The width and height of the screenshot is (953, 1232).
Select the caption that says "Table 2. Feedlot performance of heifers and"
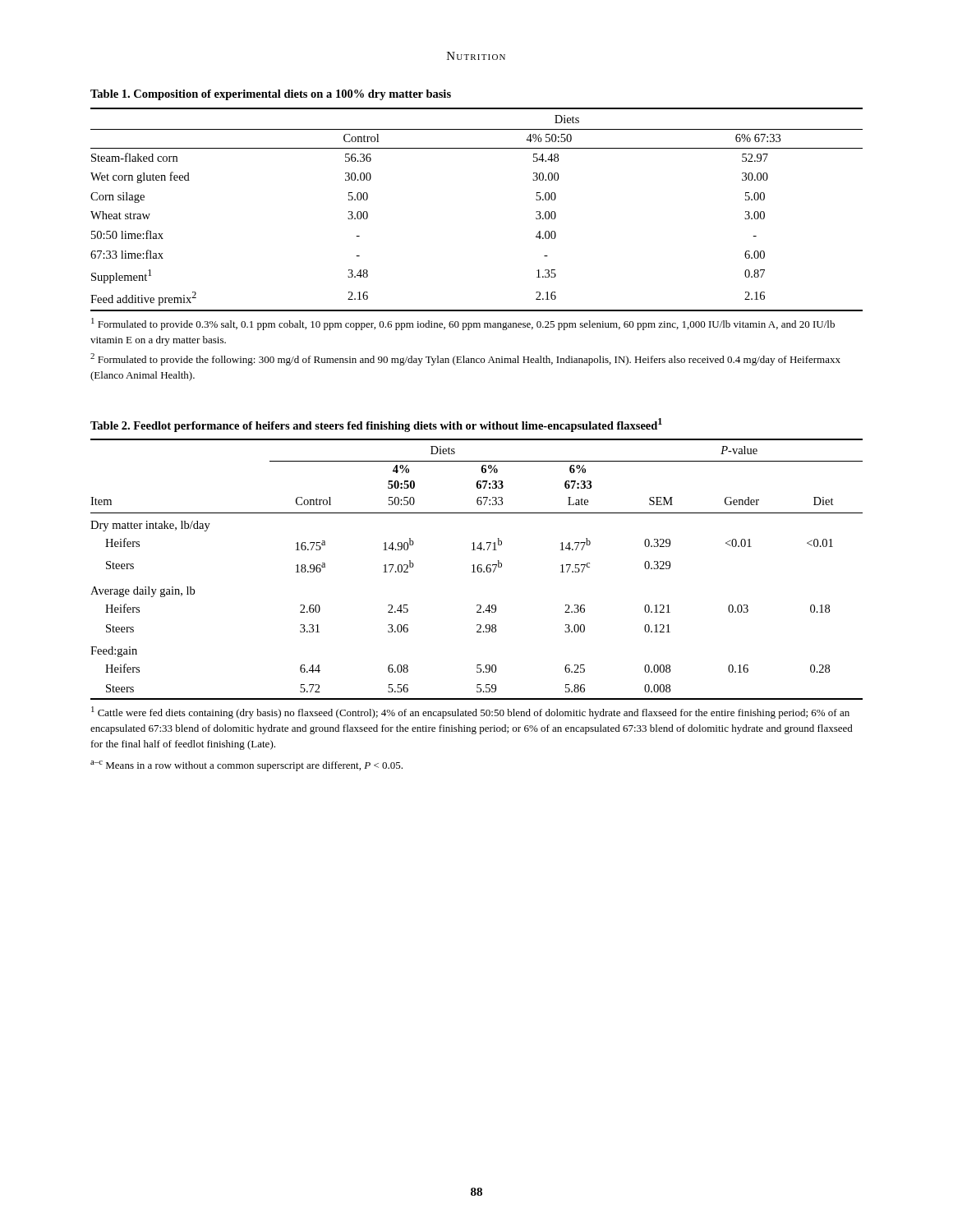[x=376, y=424]
